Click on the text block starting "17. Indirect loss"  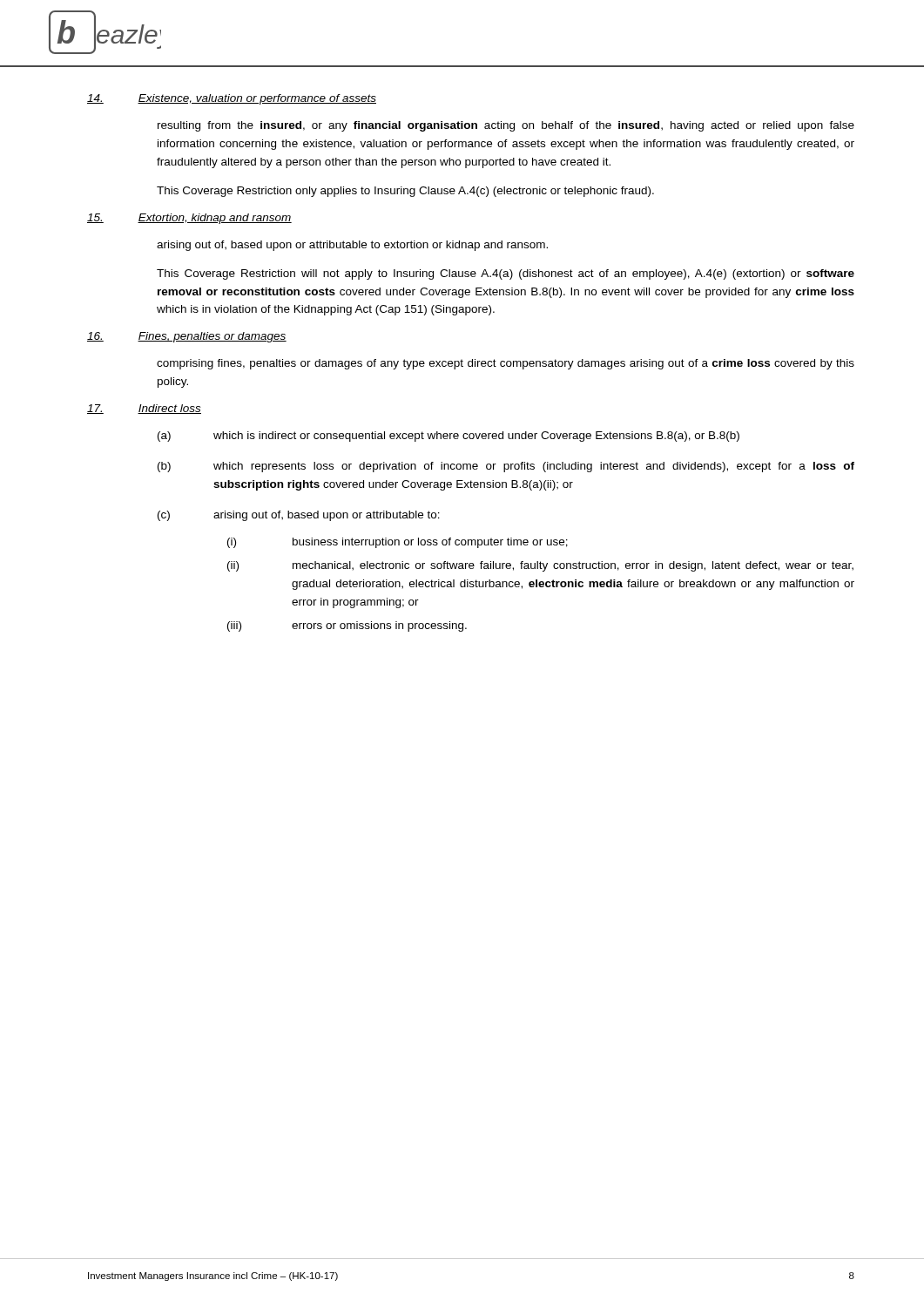pyautogui.click(x=144, y=408)
